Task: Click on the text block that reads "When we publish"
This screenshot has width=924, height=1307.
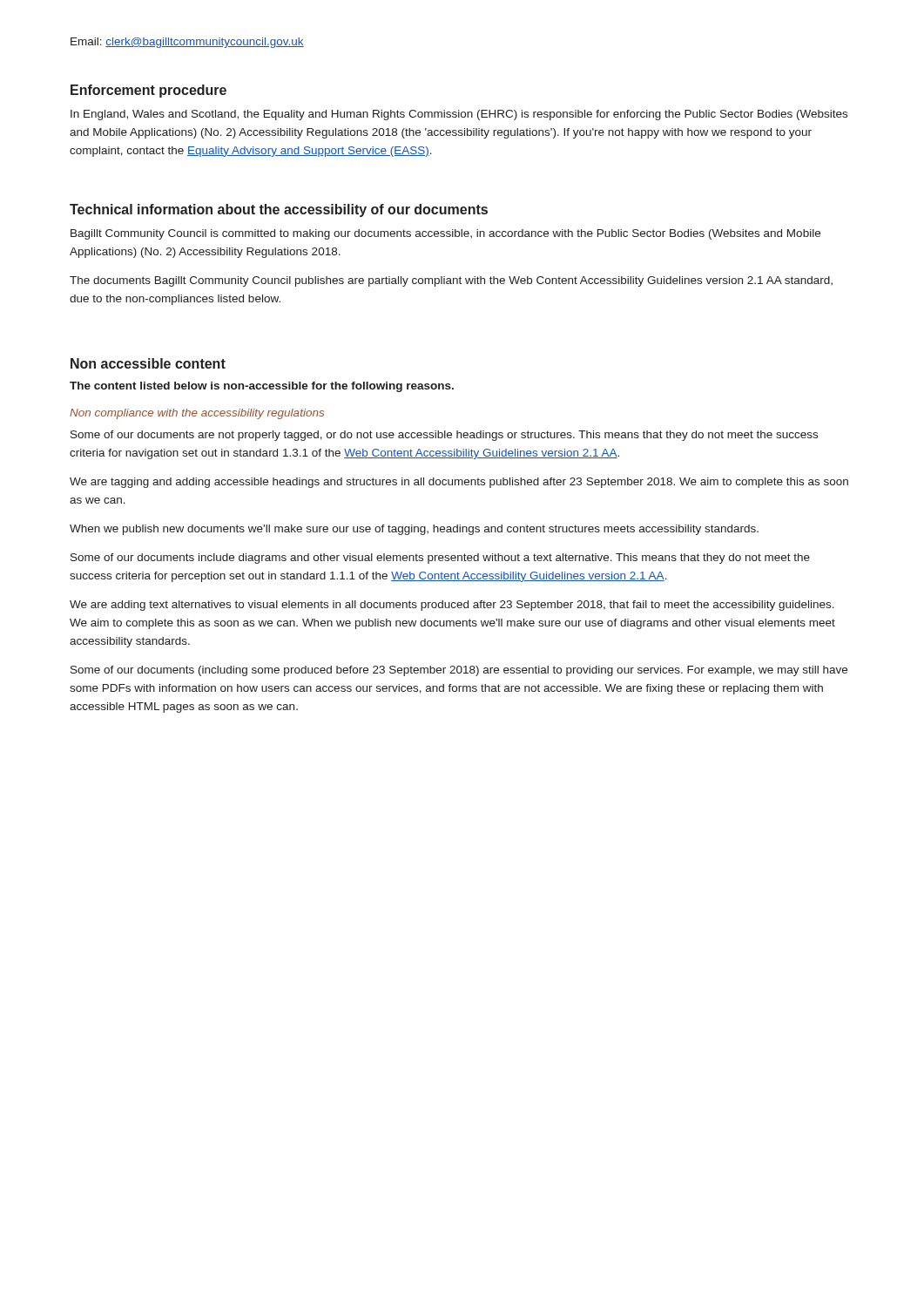Action: 415,529
